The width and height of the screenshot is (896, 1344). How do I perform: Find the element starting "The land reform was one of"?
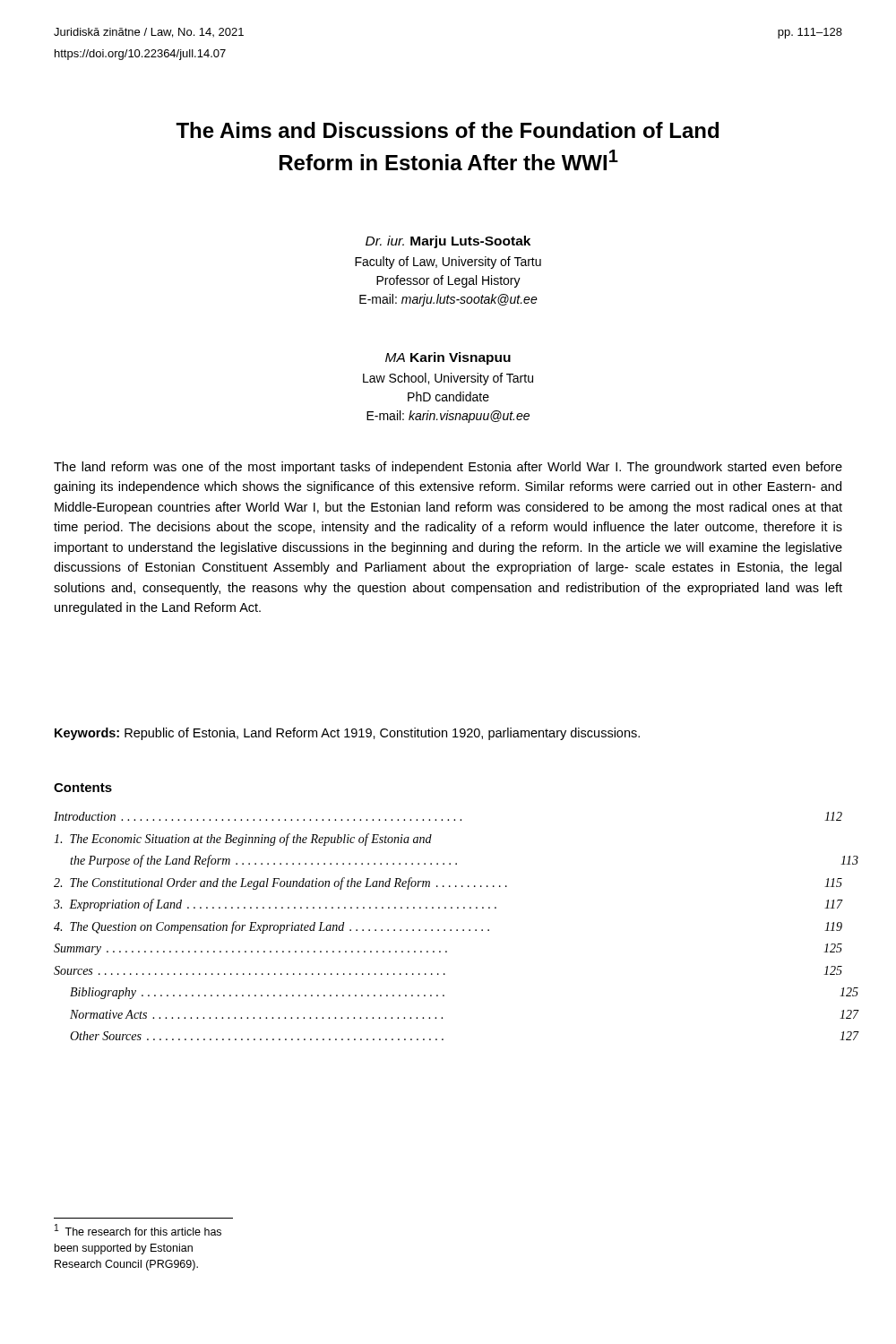pyautogui.click(x=448, y=537)
